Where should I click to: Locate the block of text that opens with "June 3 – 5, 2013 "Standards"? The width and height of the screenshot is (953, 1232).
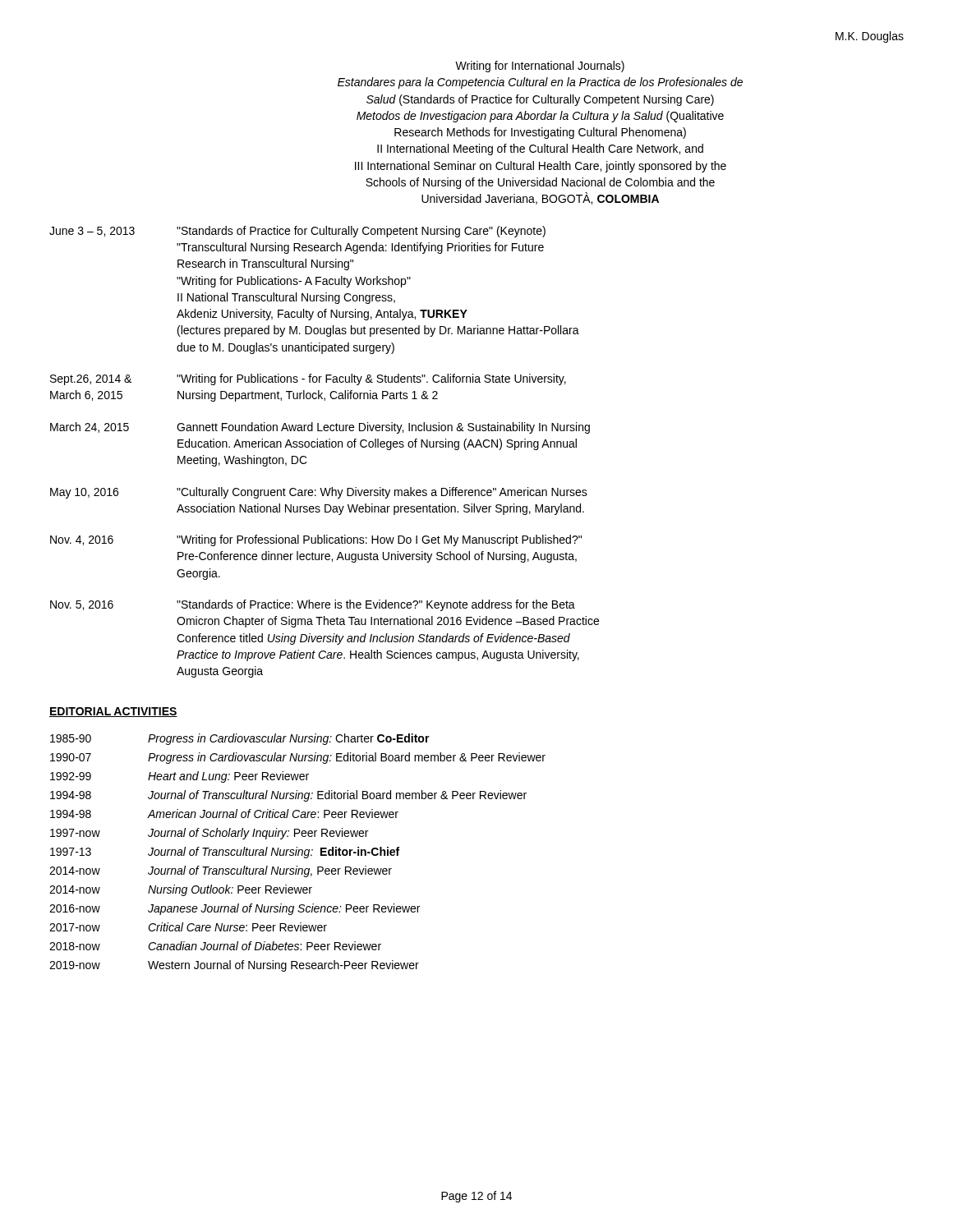click(297, 232)
